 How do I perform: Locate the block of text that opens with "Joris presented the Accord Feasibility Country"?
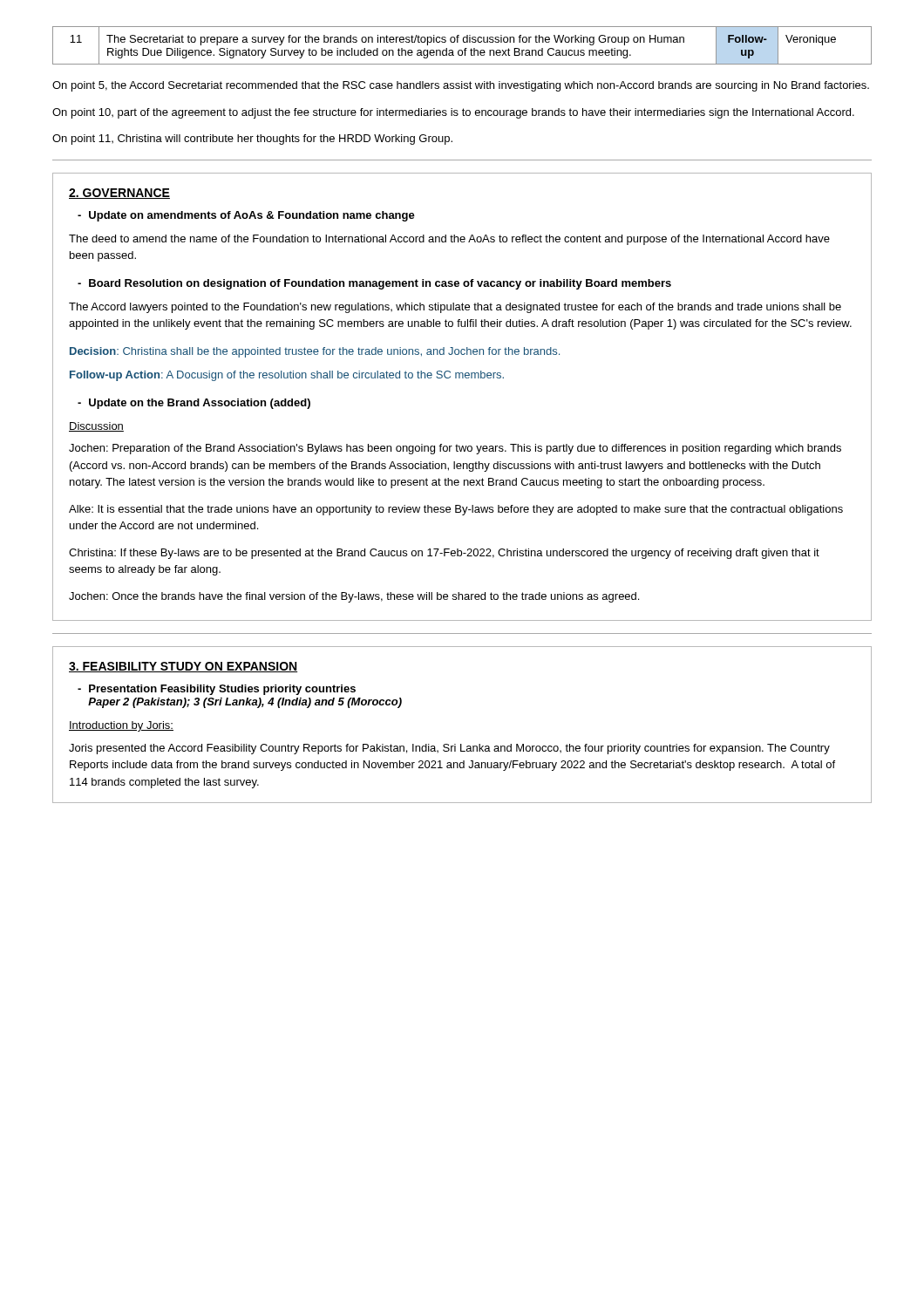(452, 764)
